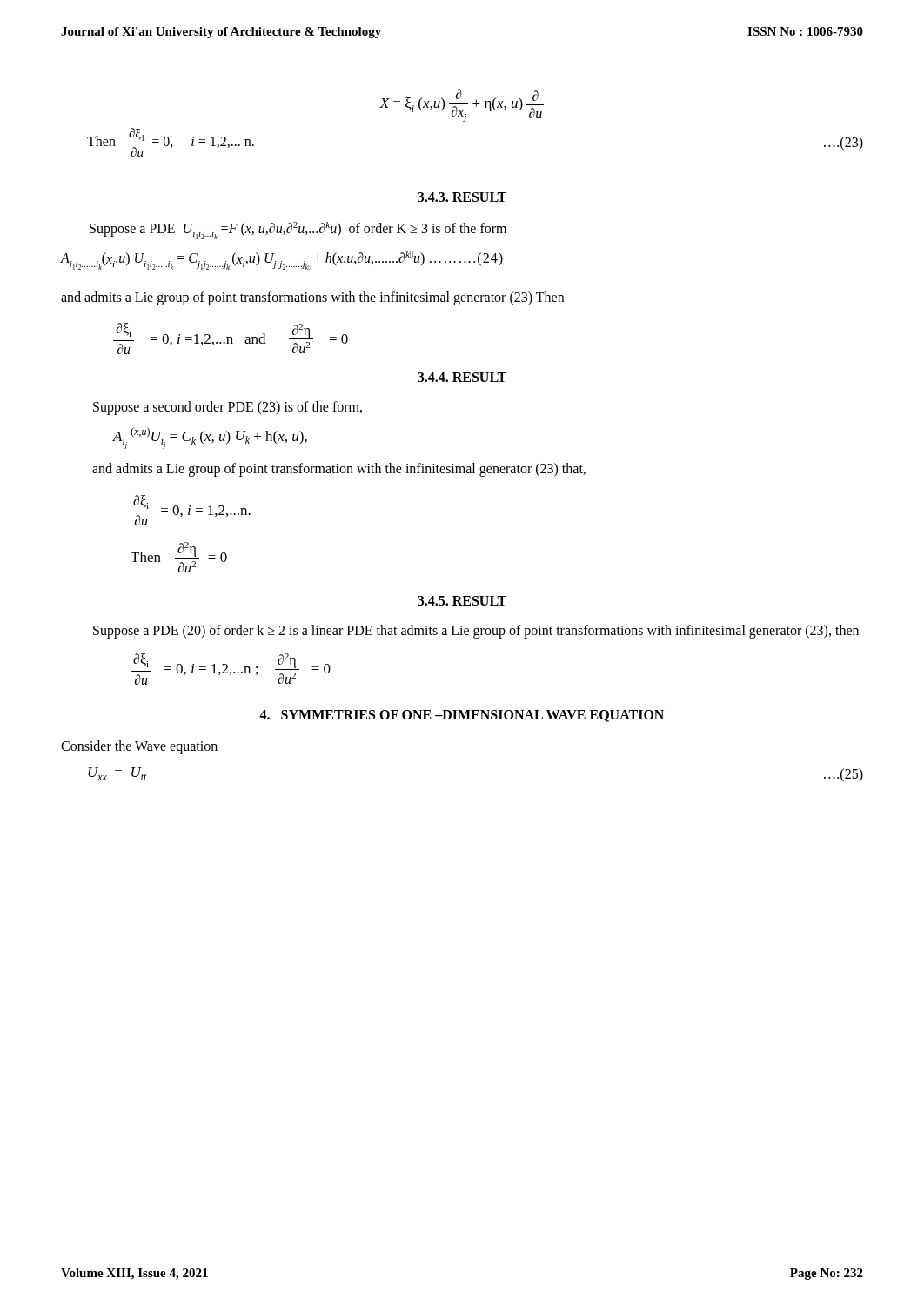This screenshot has height=1305, width=924.
Task: Click on the text block starting "Consider the Wave"
Action: 139,746
